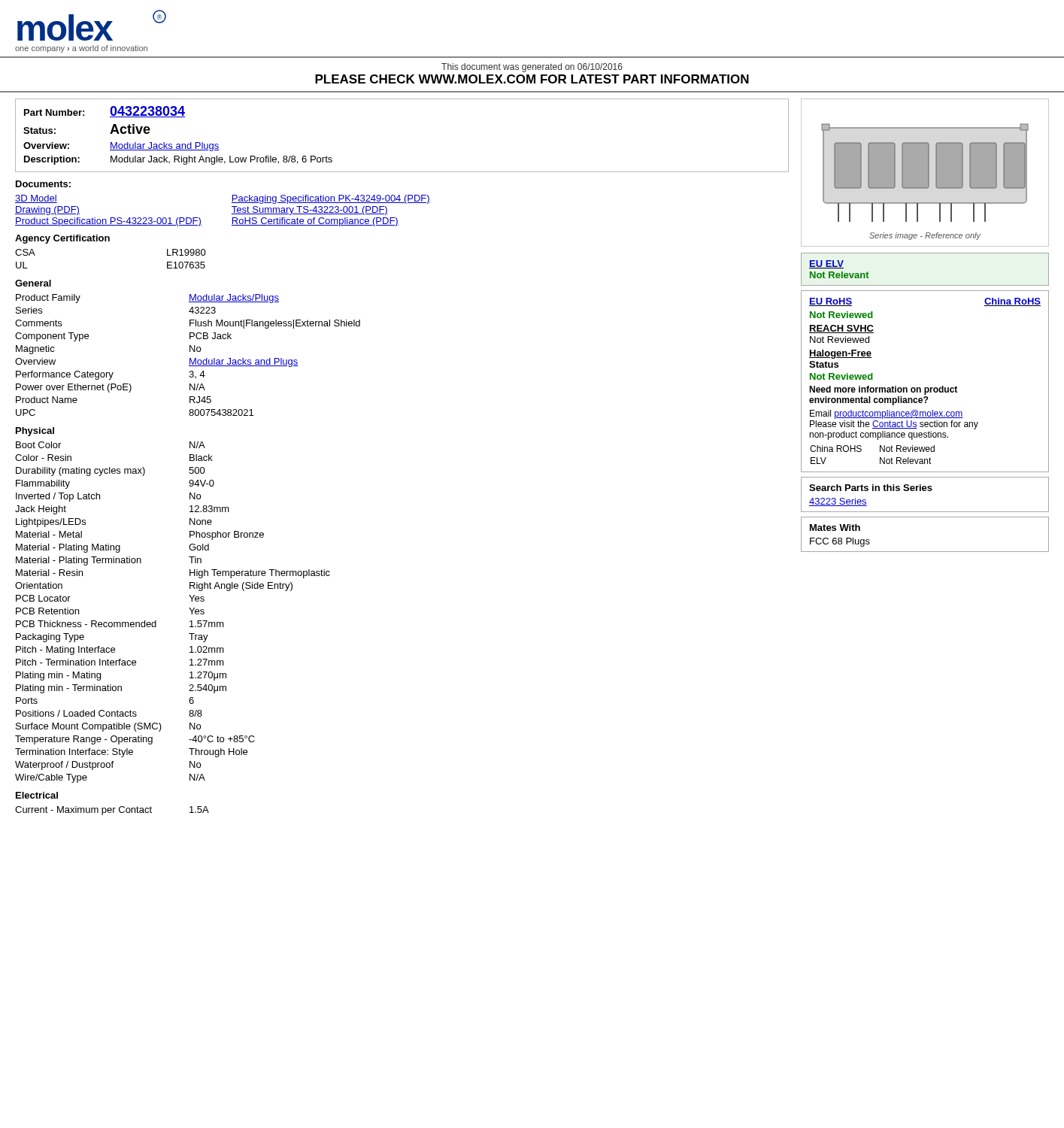The height and width of the screenshot is (1128, 1064).
Task: Select the text starting "CSA LR19980 UL E107635"
Action: [x=28, y=253]
